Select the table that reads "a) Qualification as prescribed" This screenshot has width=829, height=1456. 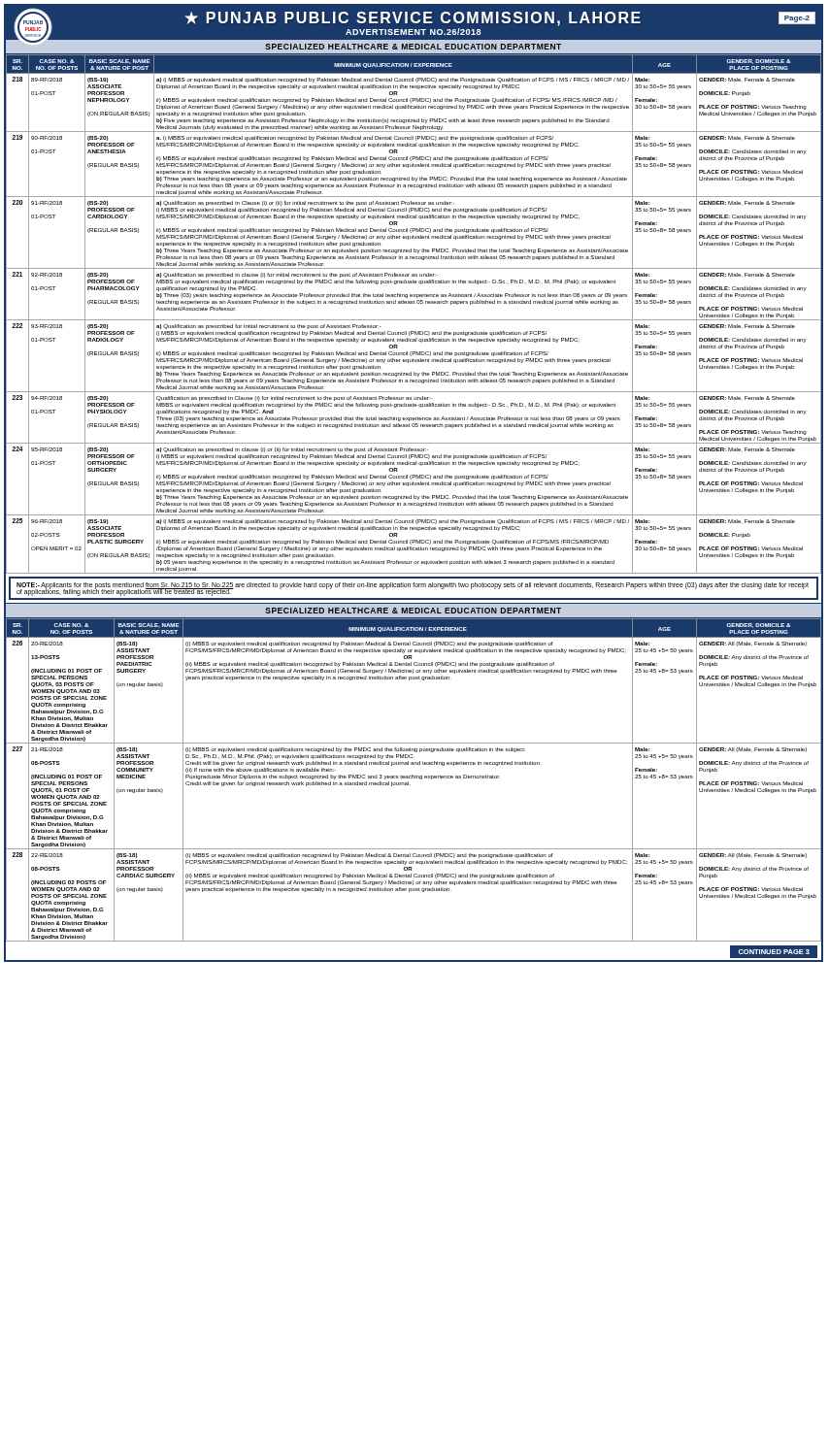414,314
